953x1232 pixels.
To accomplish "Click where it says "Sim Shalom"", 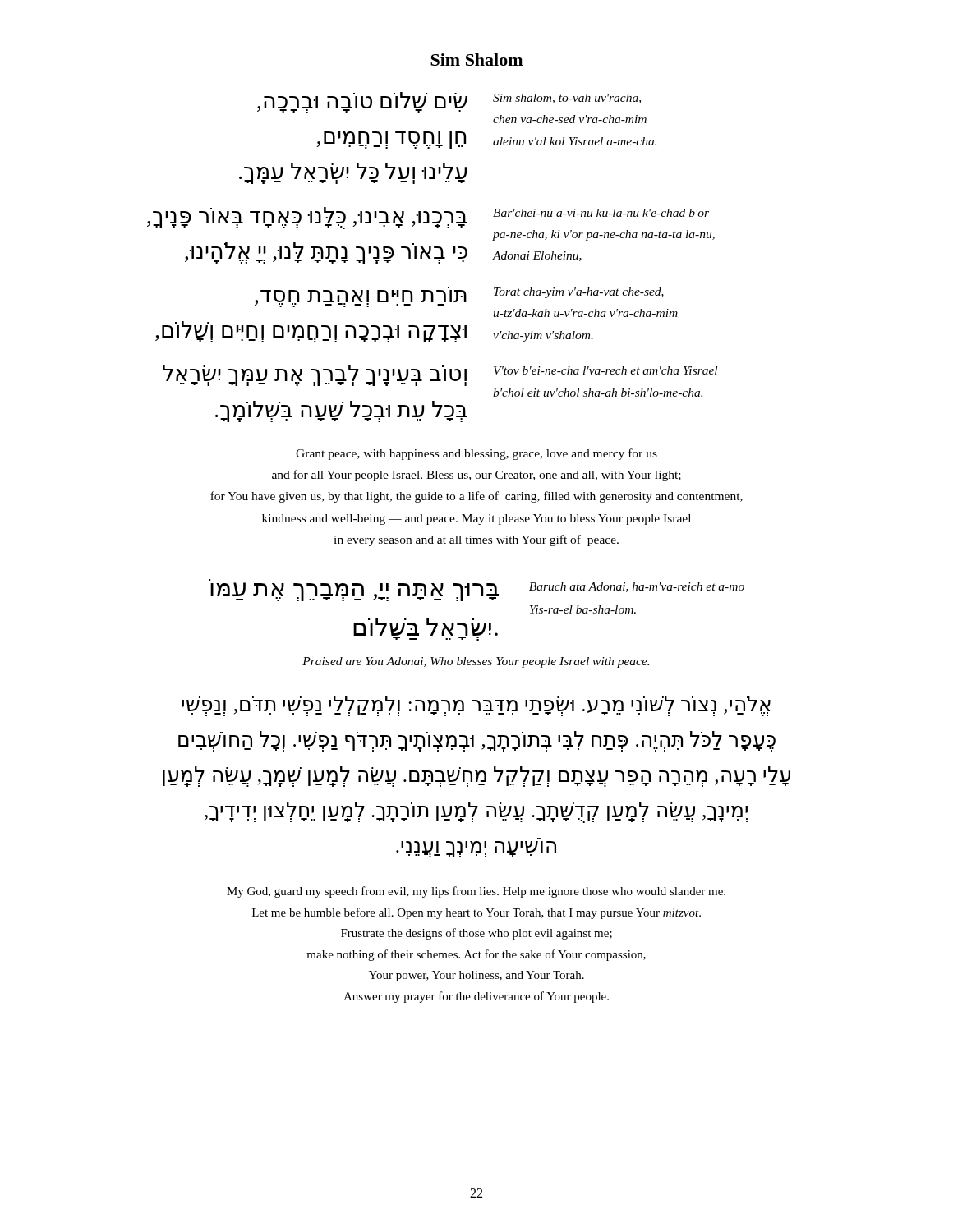I will [476, 60].
